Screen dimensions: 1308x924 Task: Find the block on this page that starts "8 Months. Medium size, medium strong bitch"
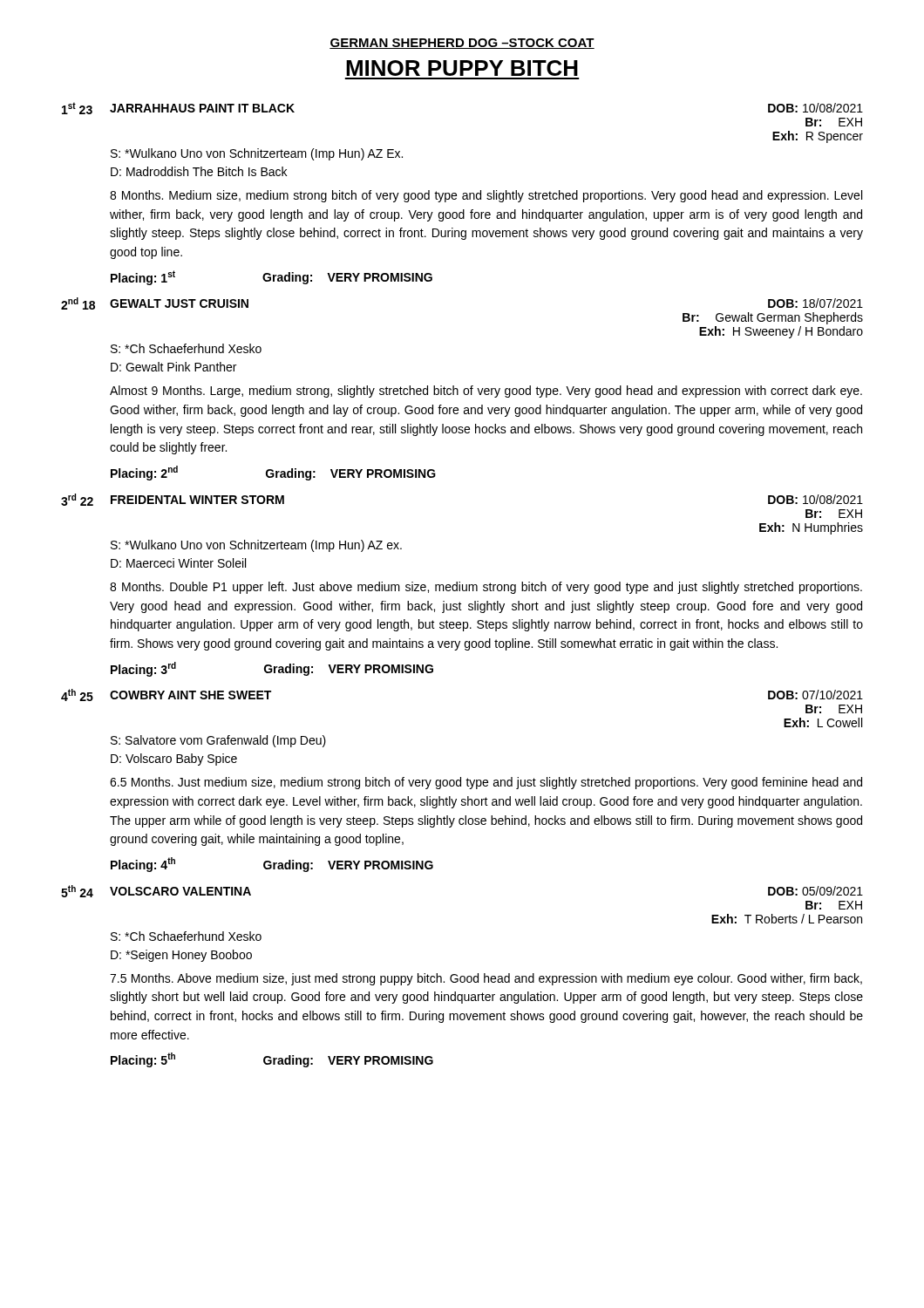click(486, 224)
